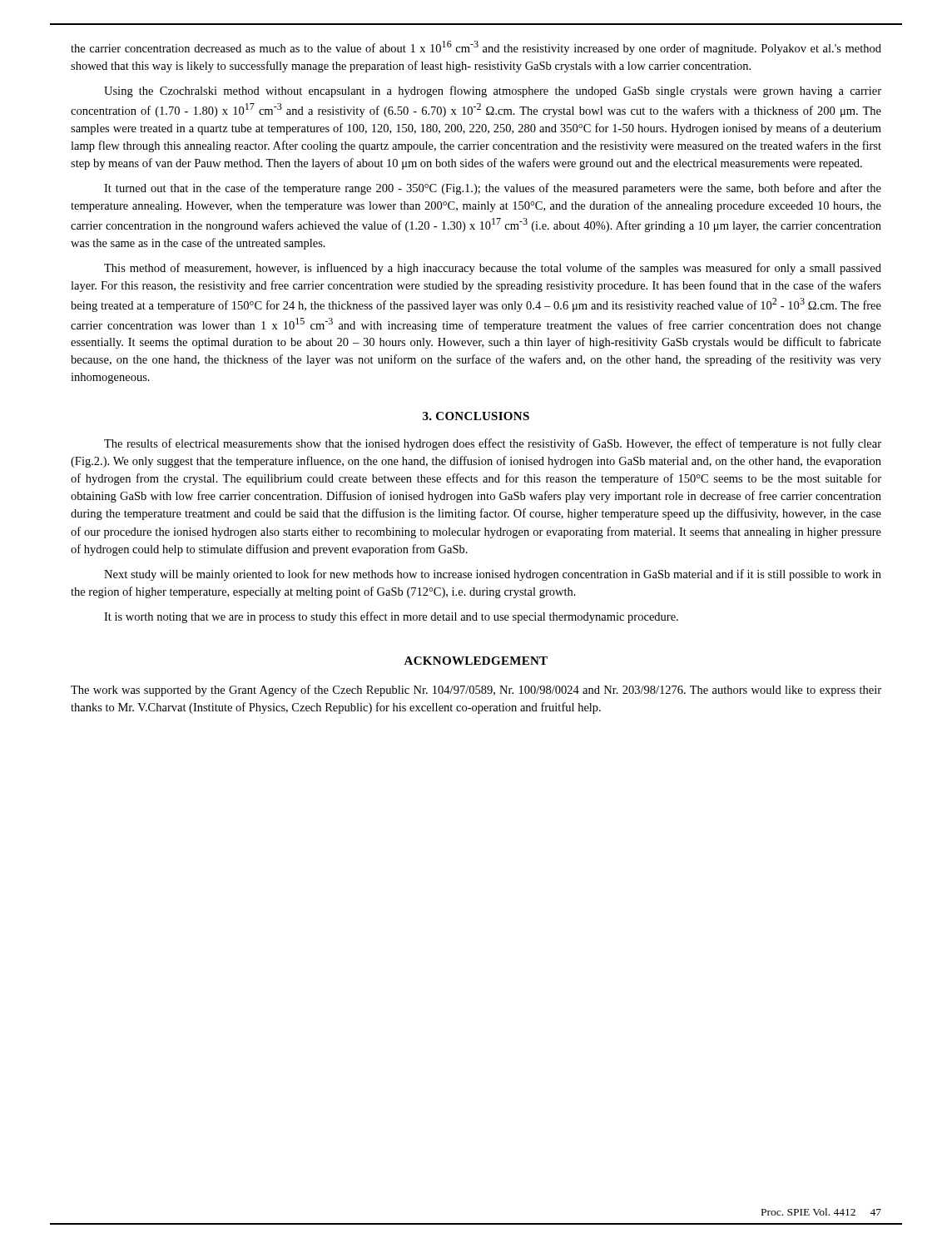Locate the section header with the text "3. CONCLUSIONS"
The width and height of the screenshot is (952, 1248).
(x=476, y=416)
